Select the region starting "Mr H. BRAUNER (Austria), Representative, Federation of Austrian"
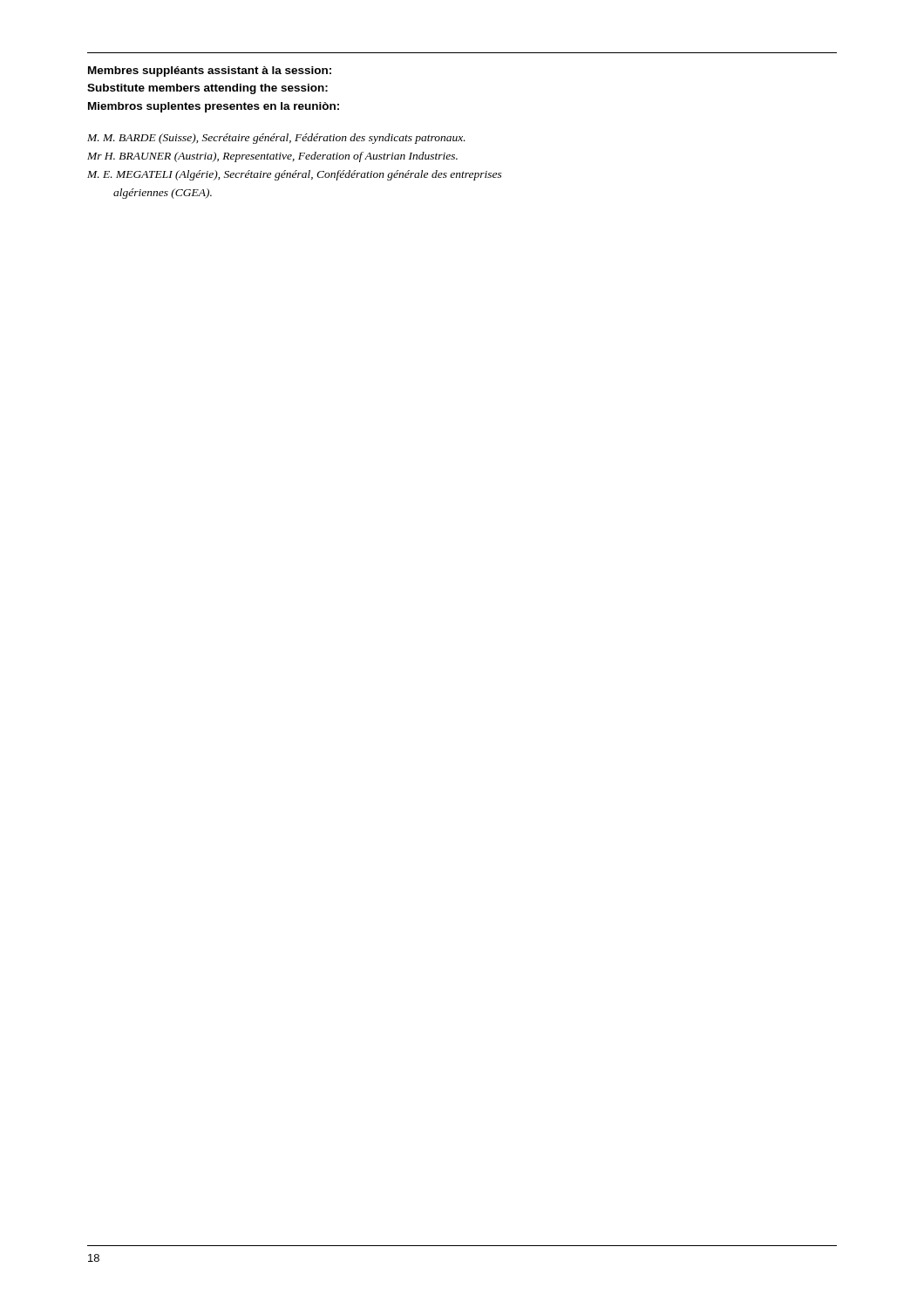This screenshot has height=1308, width=924. 273,155
